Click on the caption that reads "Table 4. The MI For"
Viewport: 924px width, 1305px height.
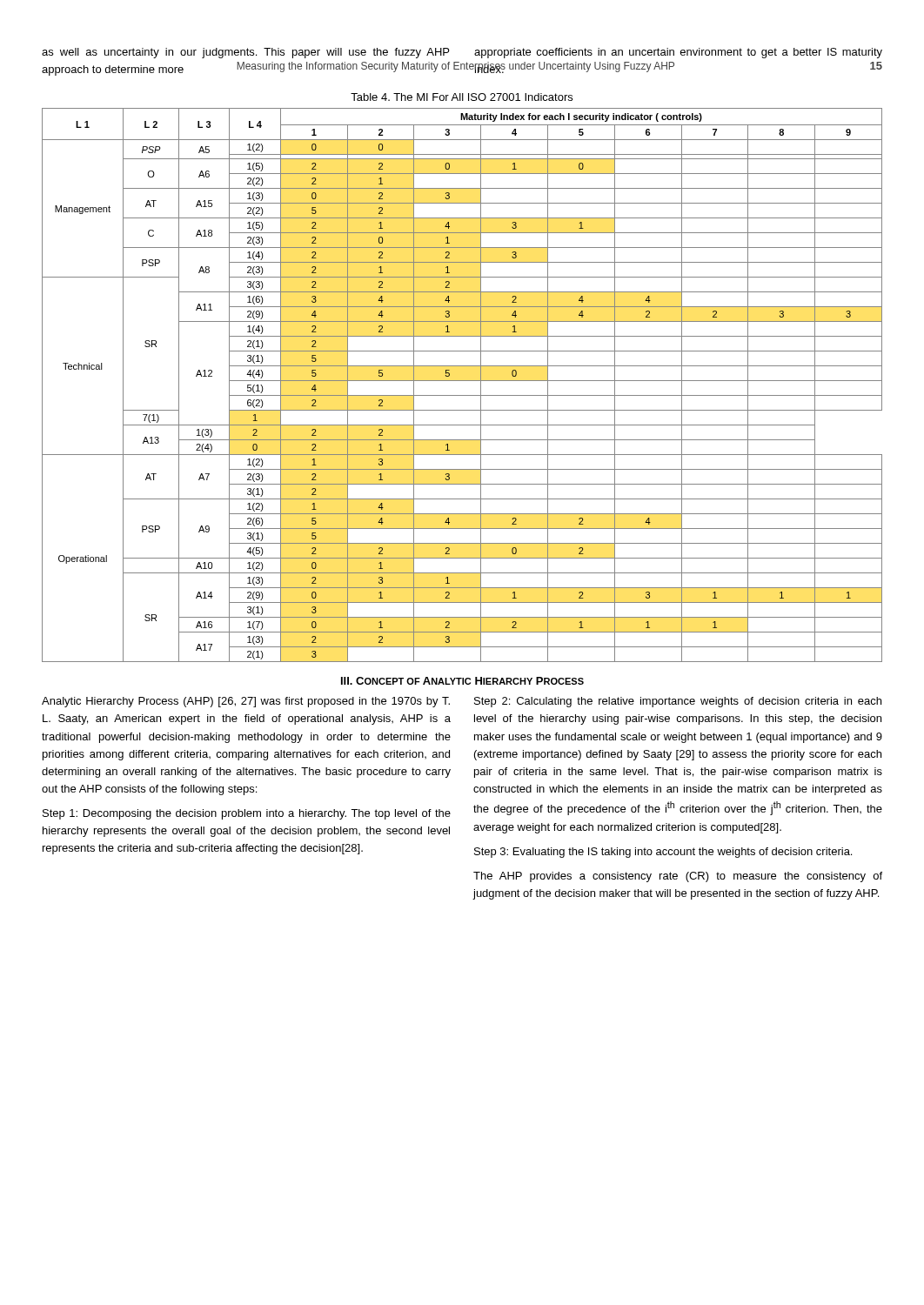(x=462, y=97)
